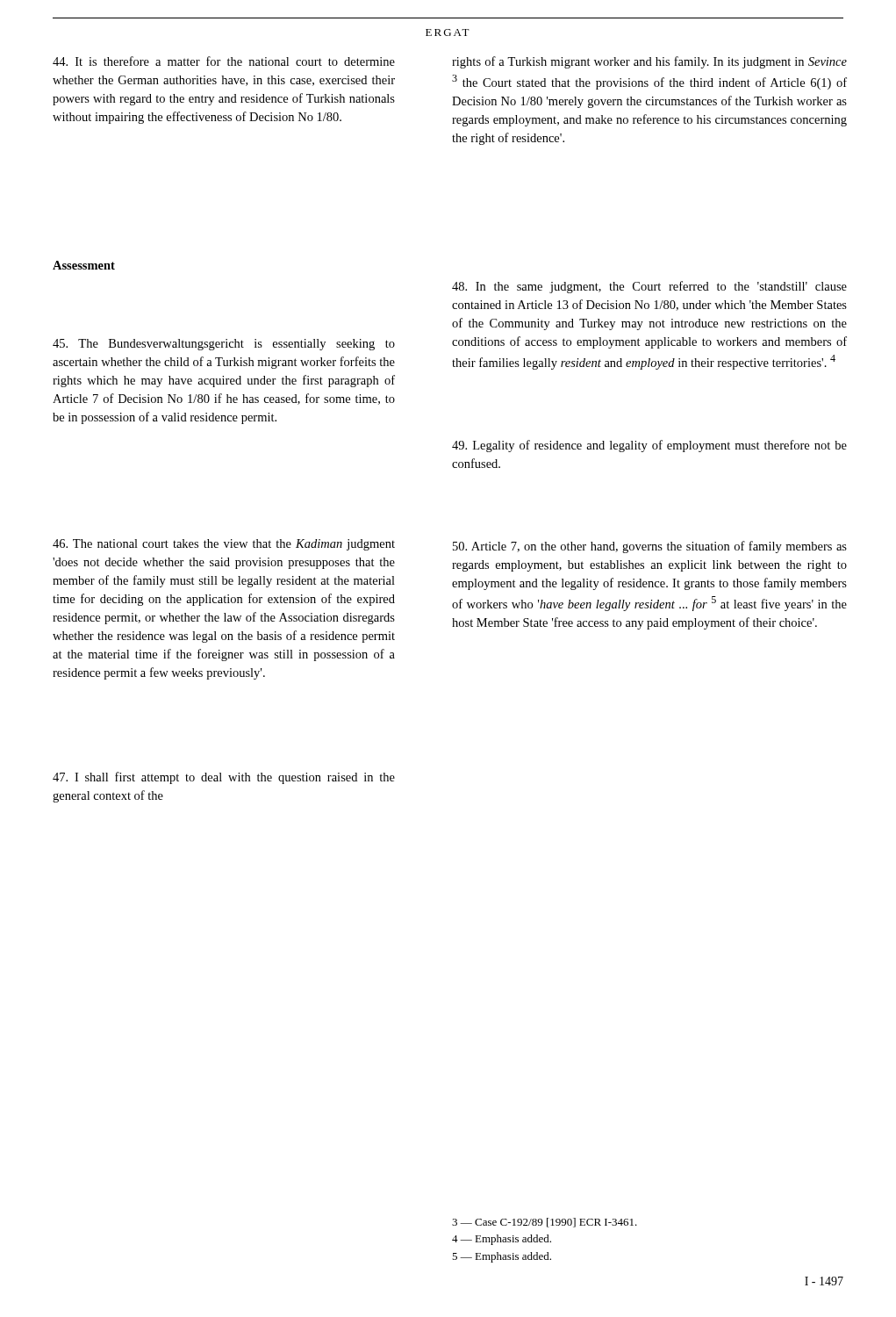Find the text block that reads "I shall first attempt to deal"

(224, 787)
